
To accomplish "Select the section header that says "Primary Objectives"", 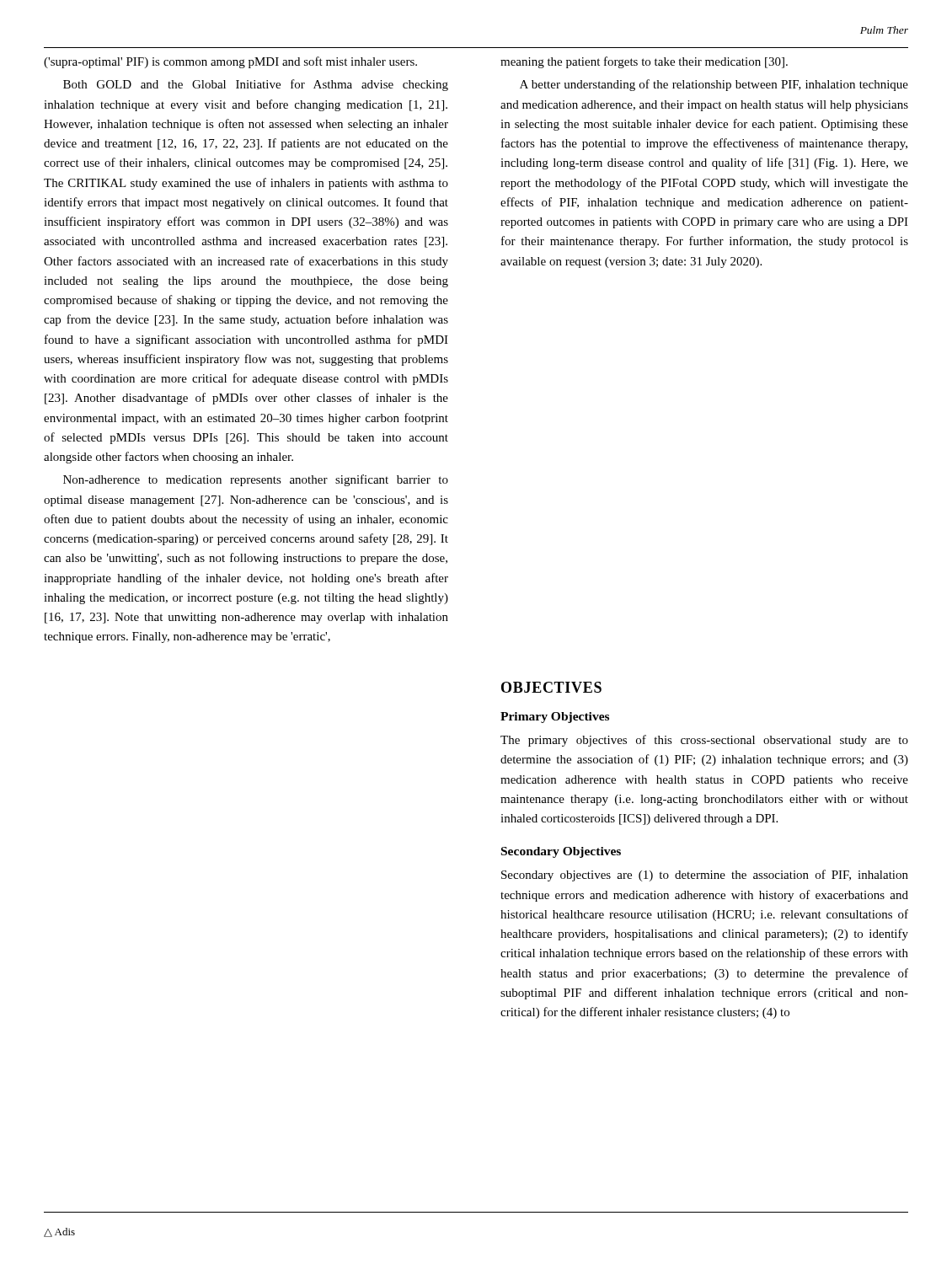I will pyautogui.click(x=555, y=716).
